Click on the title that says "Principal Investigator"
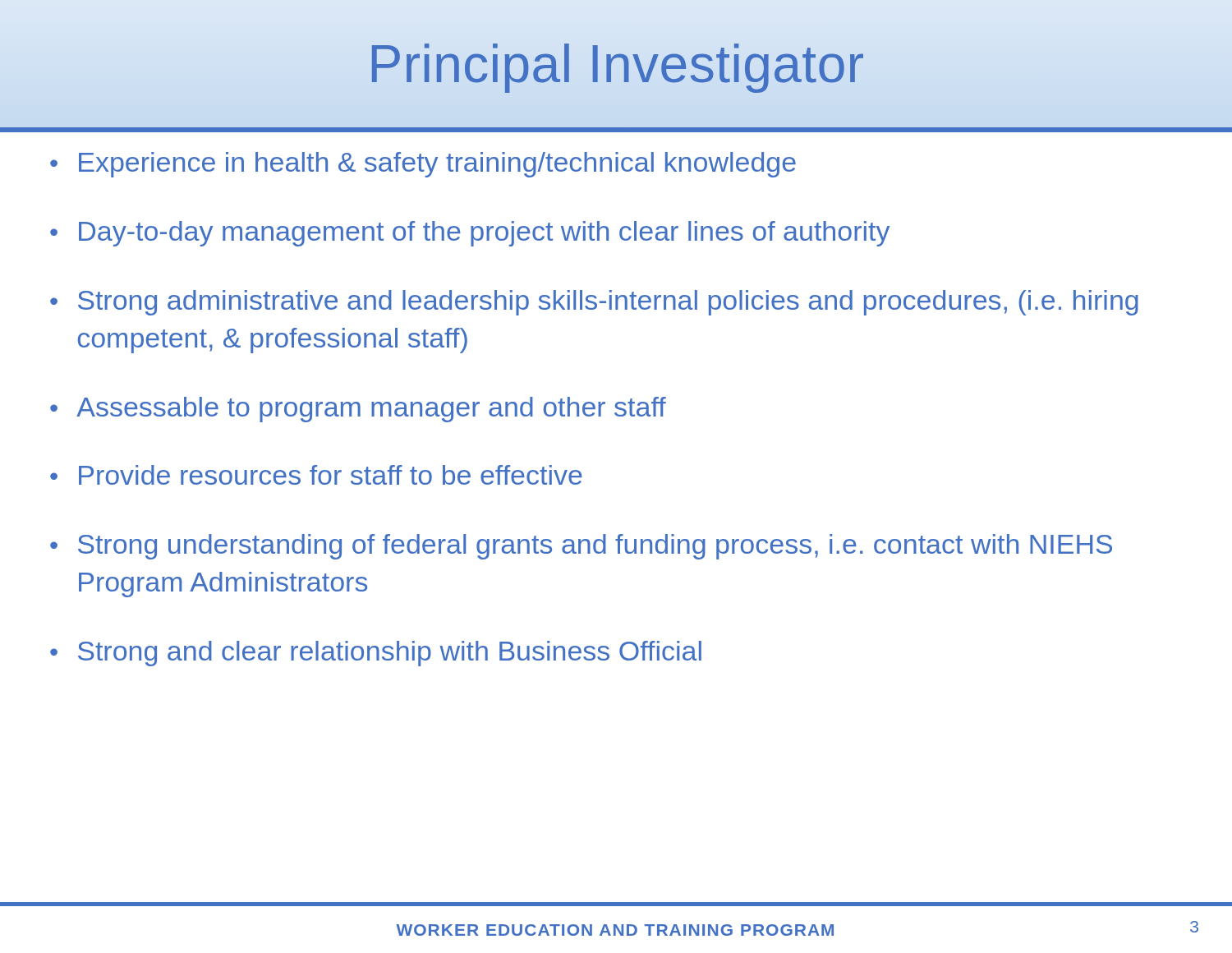 coord(616,64)
